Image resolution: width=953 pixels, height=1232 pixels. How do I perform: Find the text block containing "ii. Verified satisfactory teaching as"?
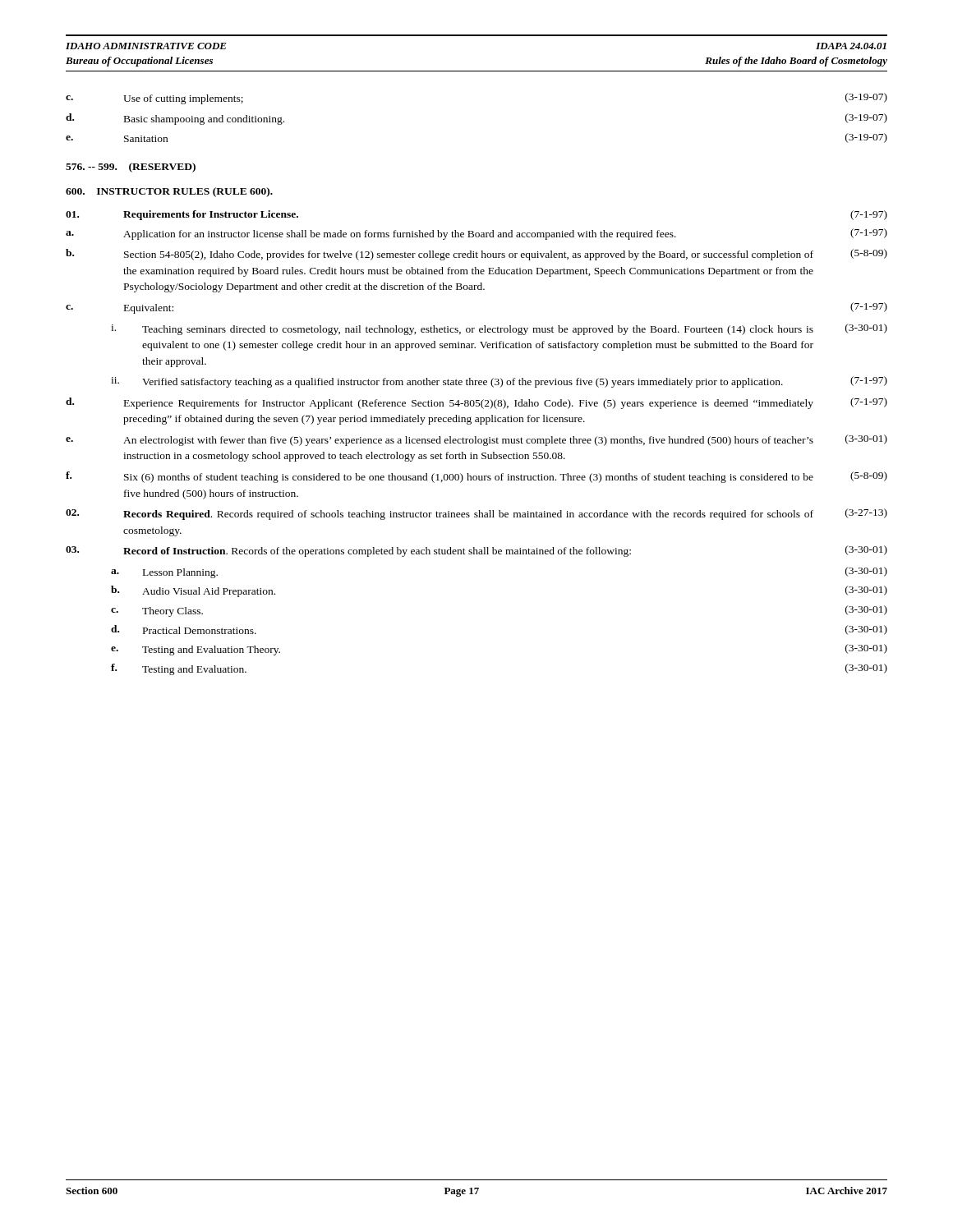499,382
